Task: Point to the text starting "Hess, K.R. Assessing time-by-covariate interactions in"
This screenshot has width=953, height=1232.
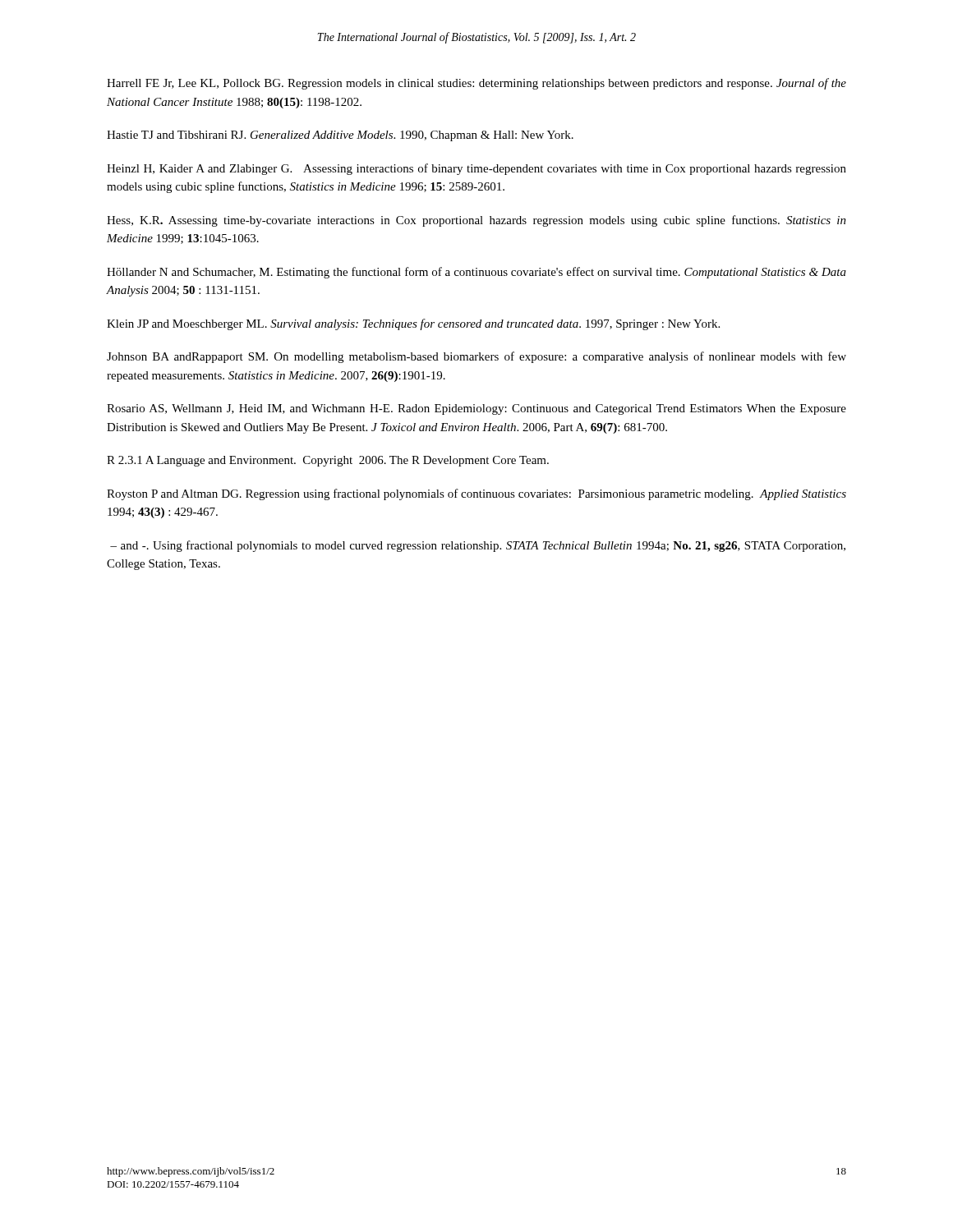Action: (476, 229)
